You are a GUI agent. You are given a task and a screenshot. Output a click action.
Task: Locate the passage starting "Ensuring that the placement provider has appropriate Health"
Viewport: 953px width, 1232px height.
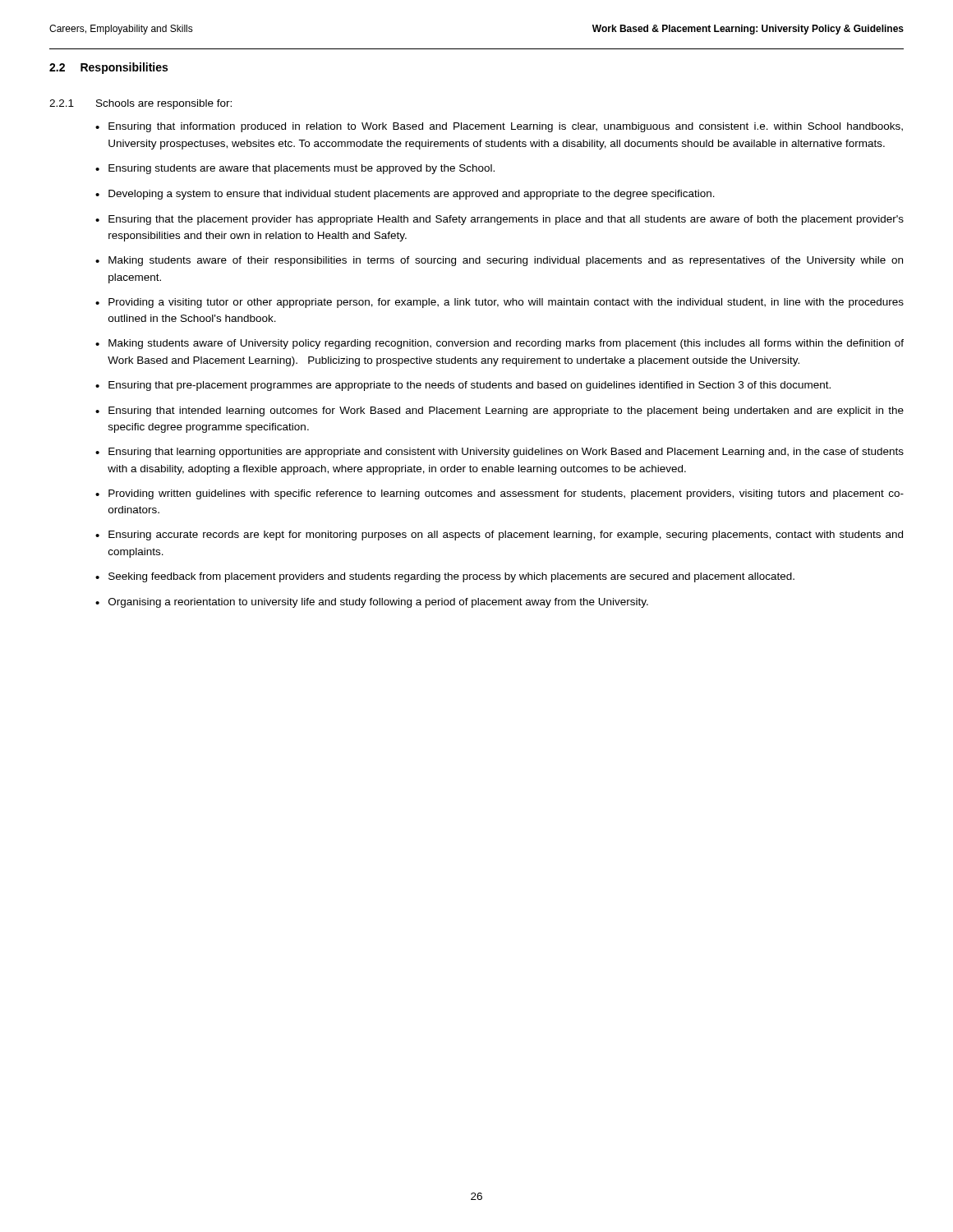click(x=506, y=228)
